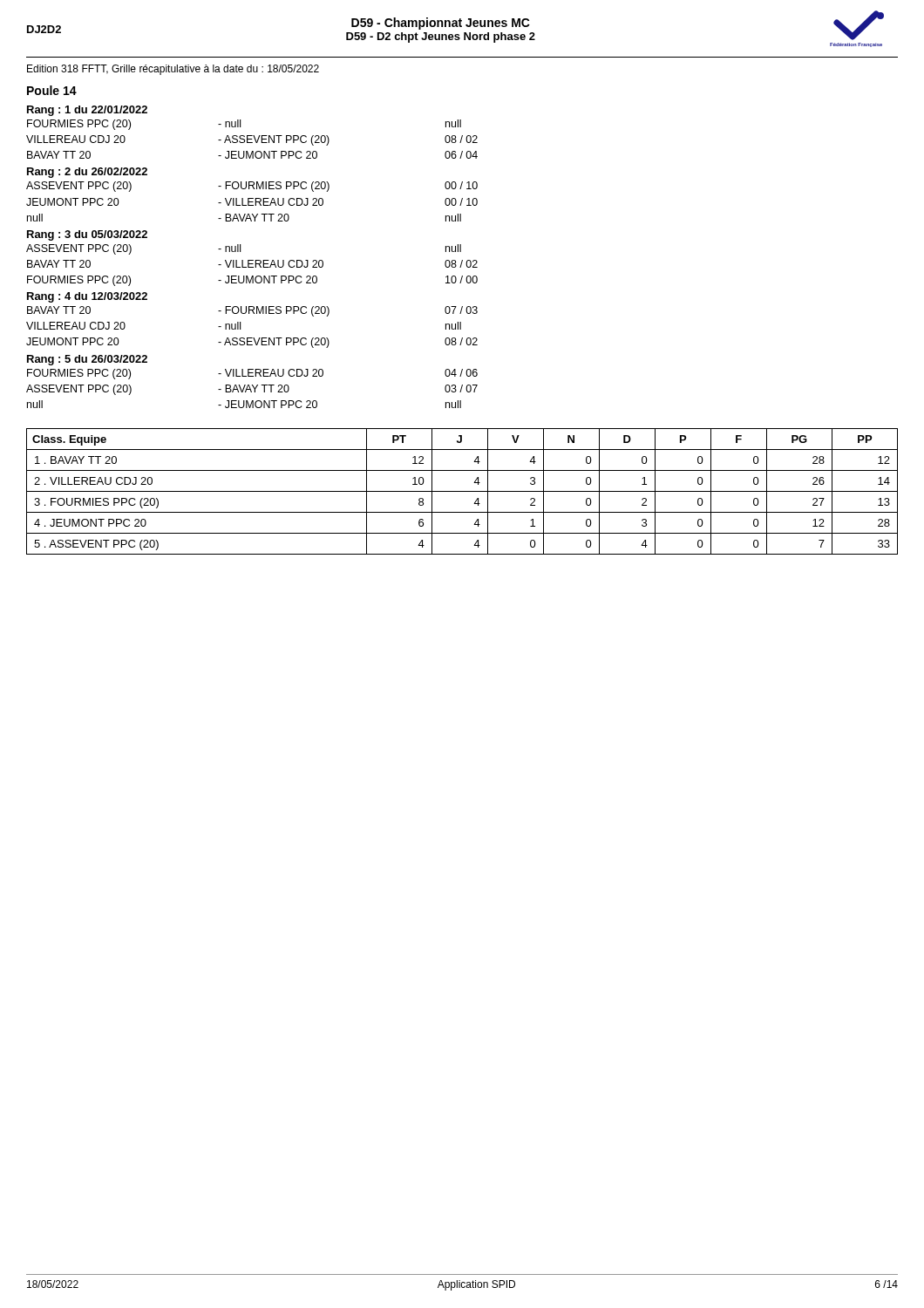Screen dimensions: 1308x924
Task: Point to the block beginning "Edition 318 FFTT, Grille récapitulative à la date"
Action: 173,69
